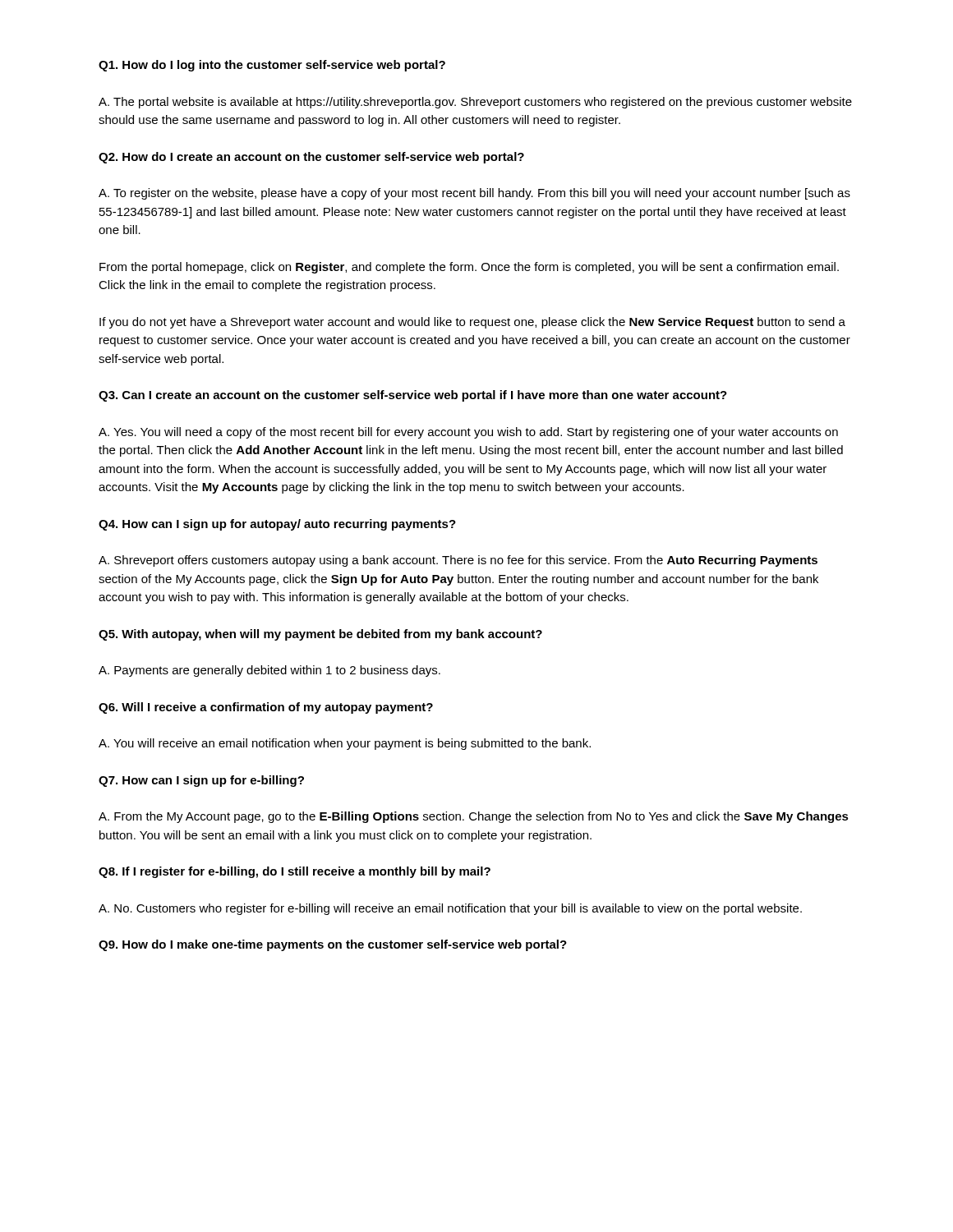
Task: Select the section header with the text "Q8. If I register for e-billing, do"
Action: (476, 872)
